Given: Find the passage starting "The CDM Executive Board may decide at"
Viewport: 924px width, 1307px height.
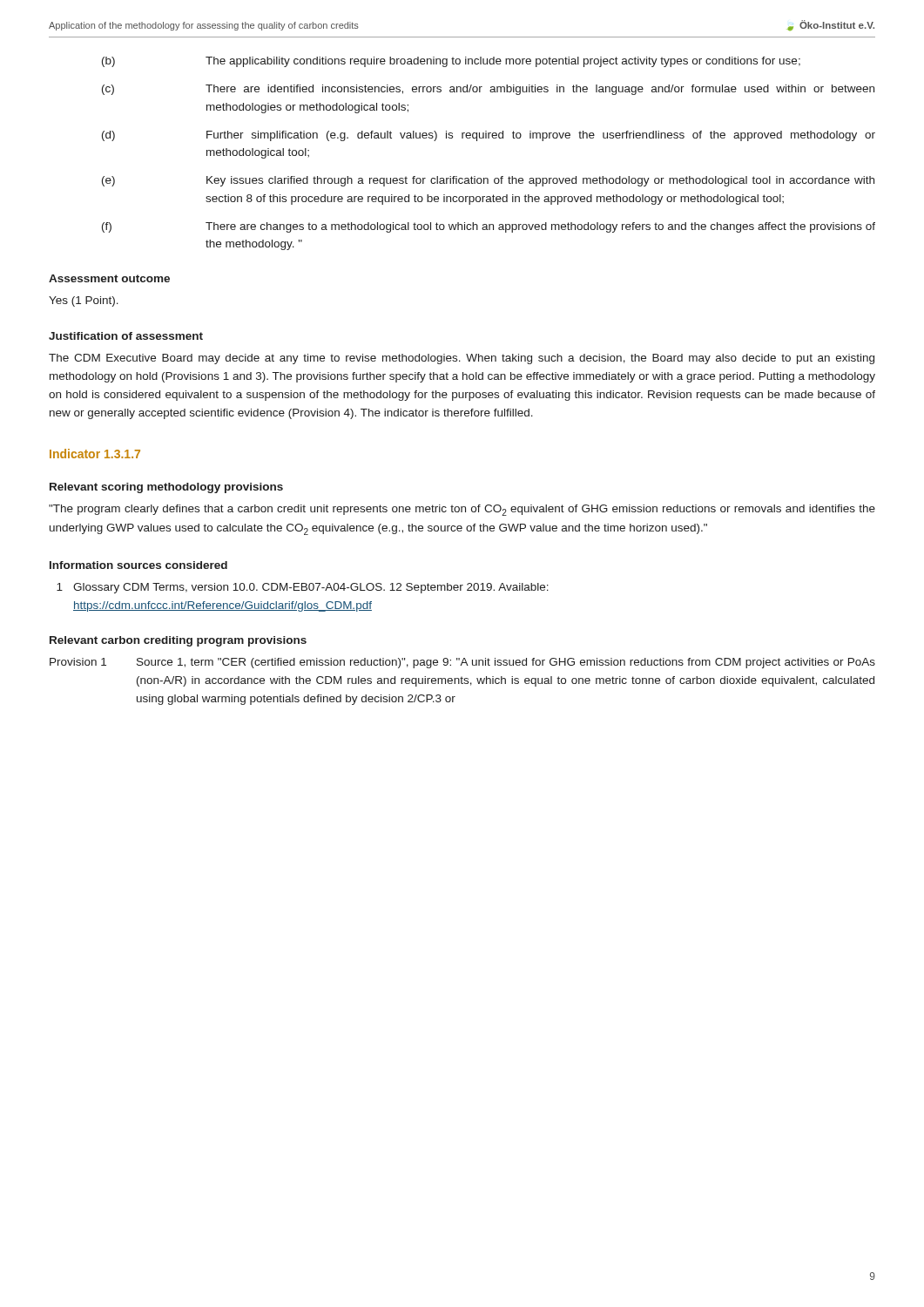Looking at the screenshot, I should click(462, 385).
